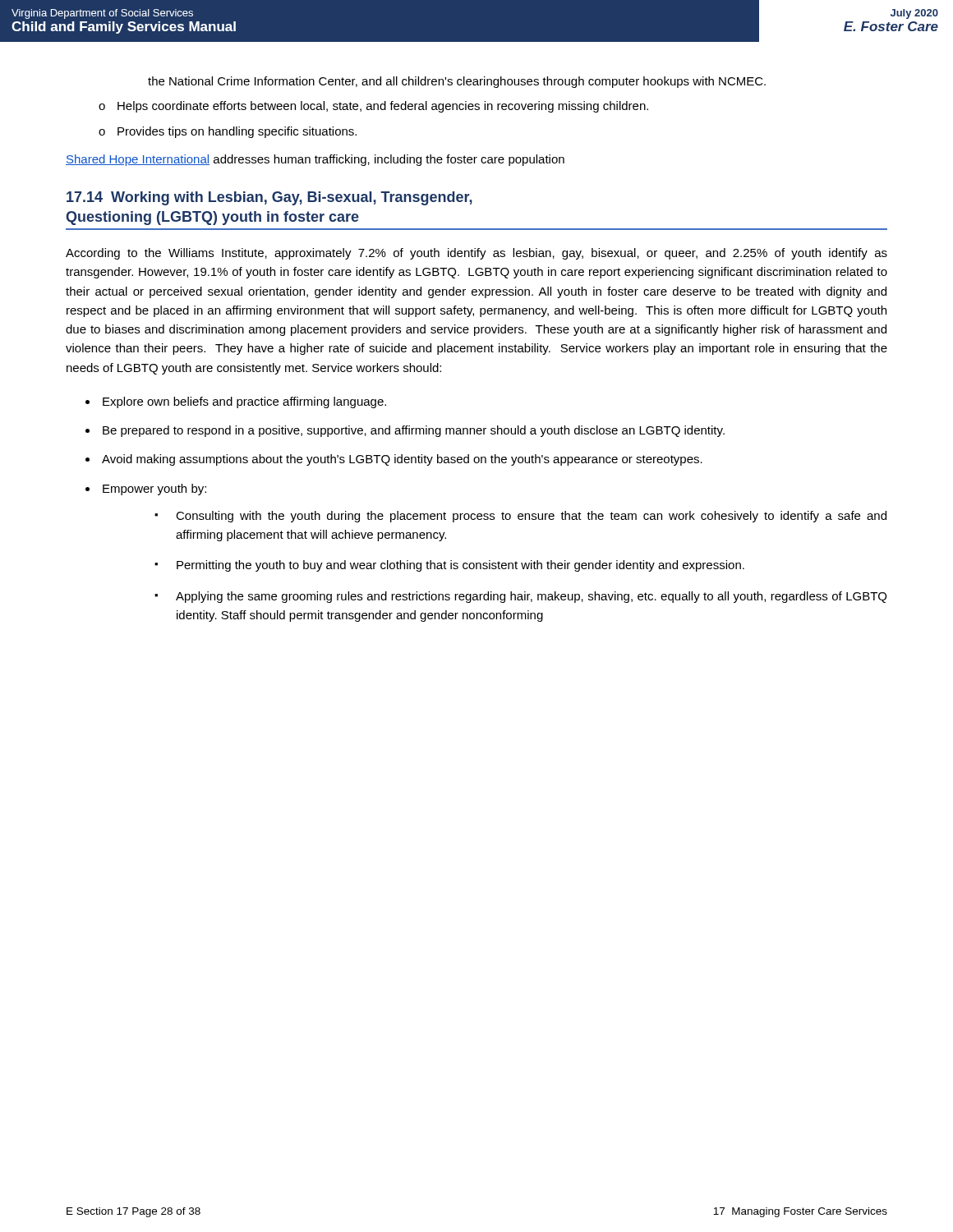Navigate to the passage starting "the National Crime Information Center, and all children's"
Viewport: 953px width, 1232px height.
(x=457, y=81)
